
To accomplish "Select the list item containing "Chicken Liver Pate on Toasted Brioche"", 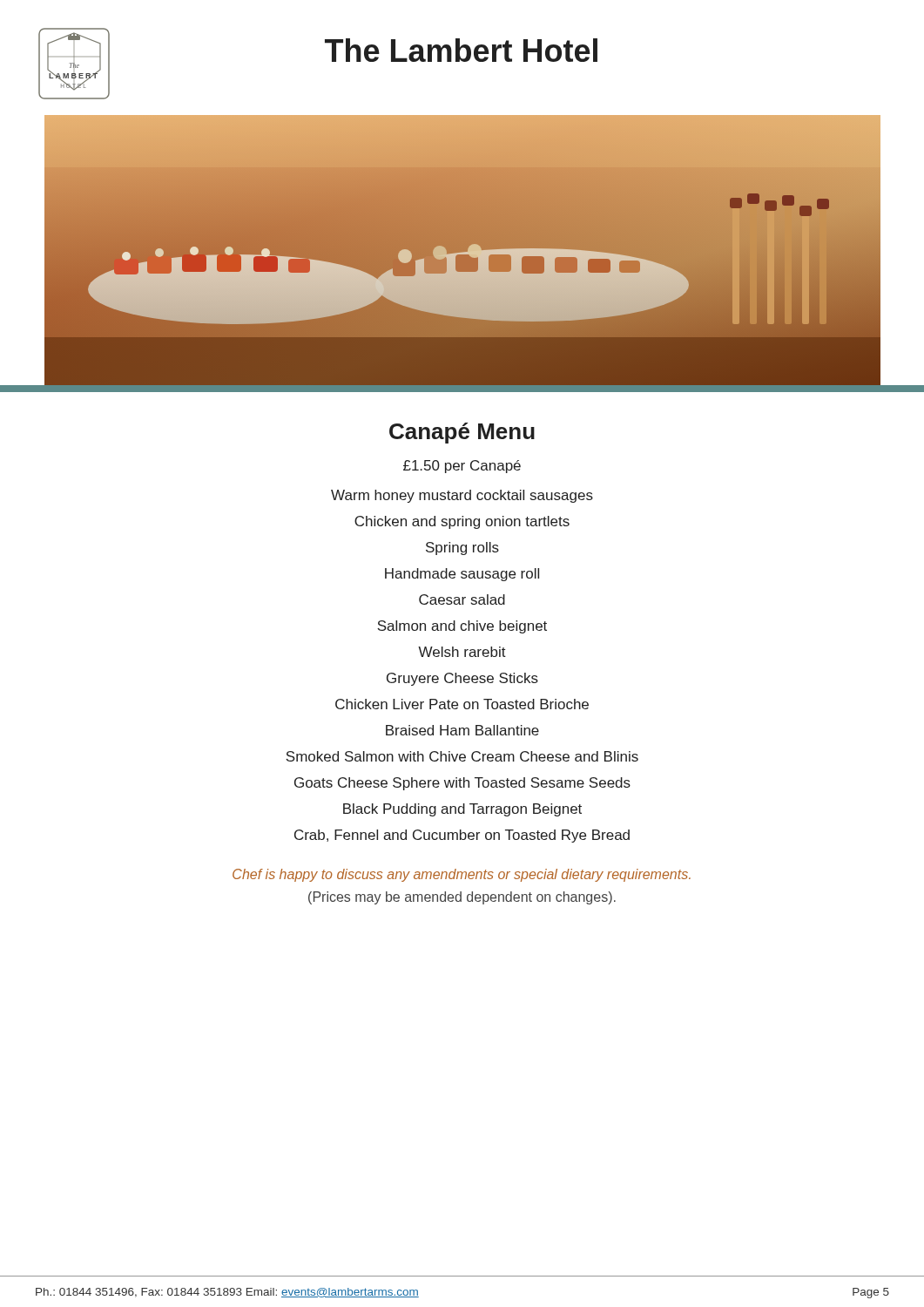I will (462, 704).
